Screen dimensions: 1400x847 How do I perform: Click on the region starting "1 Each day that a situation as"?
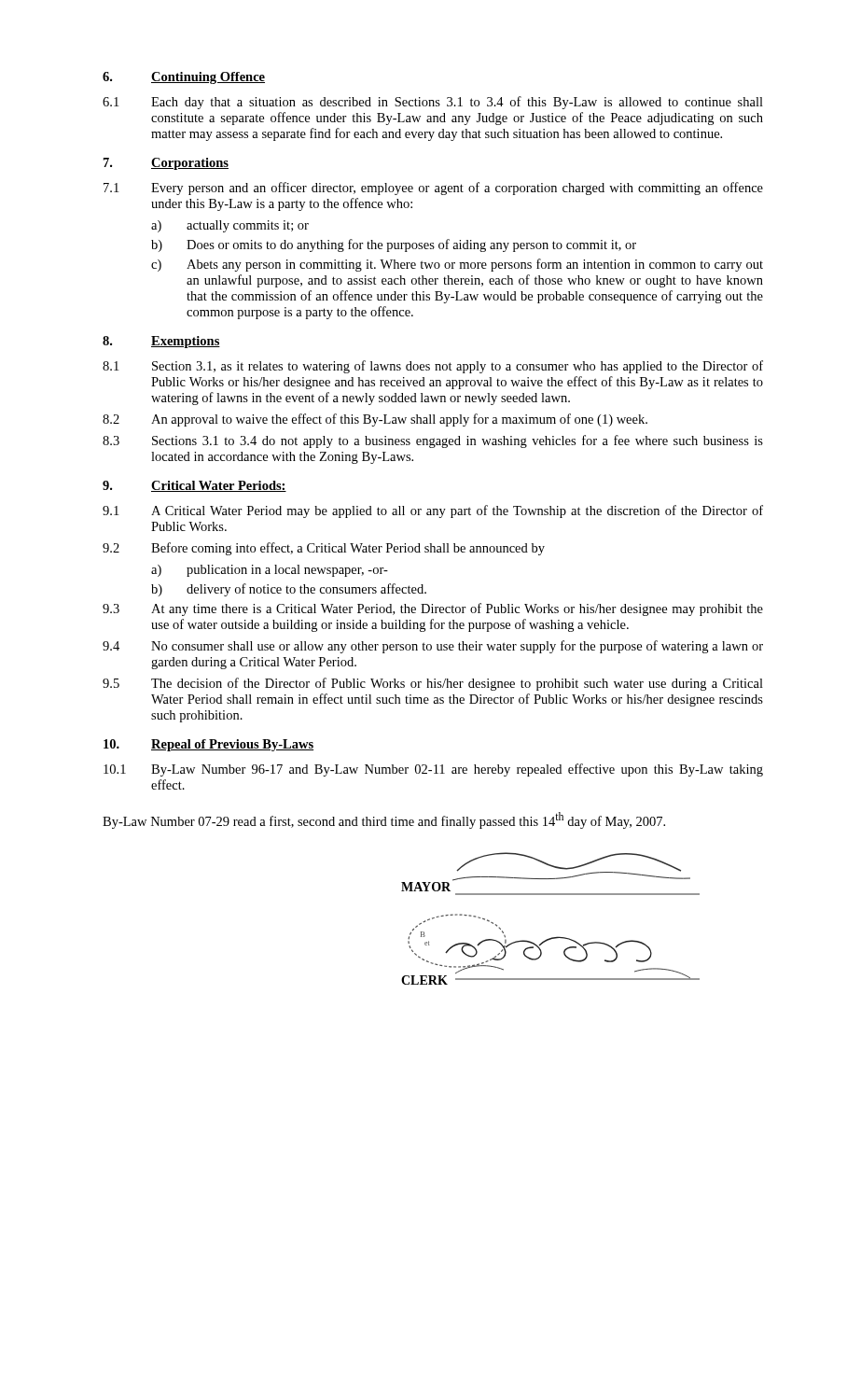tap(433, 118)
